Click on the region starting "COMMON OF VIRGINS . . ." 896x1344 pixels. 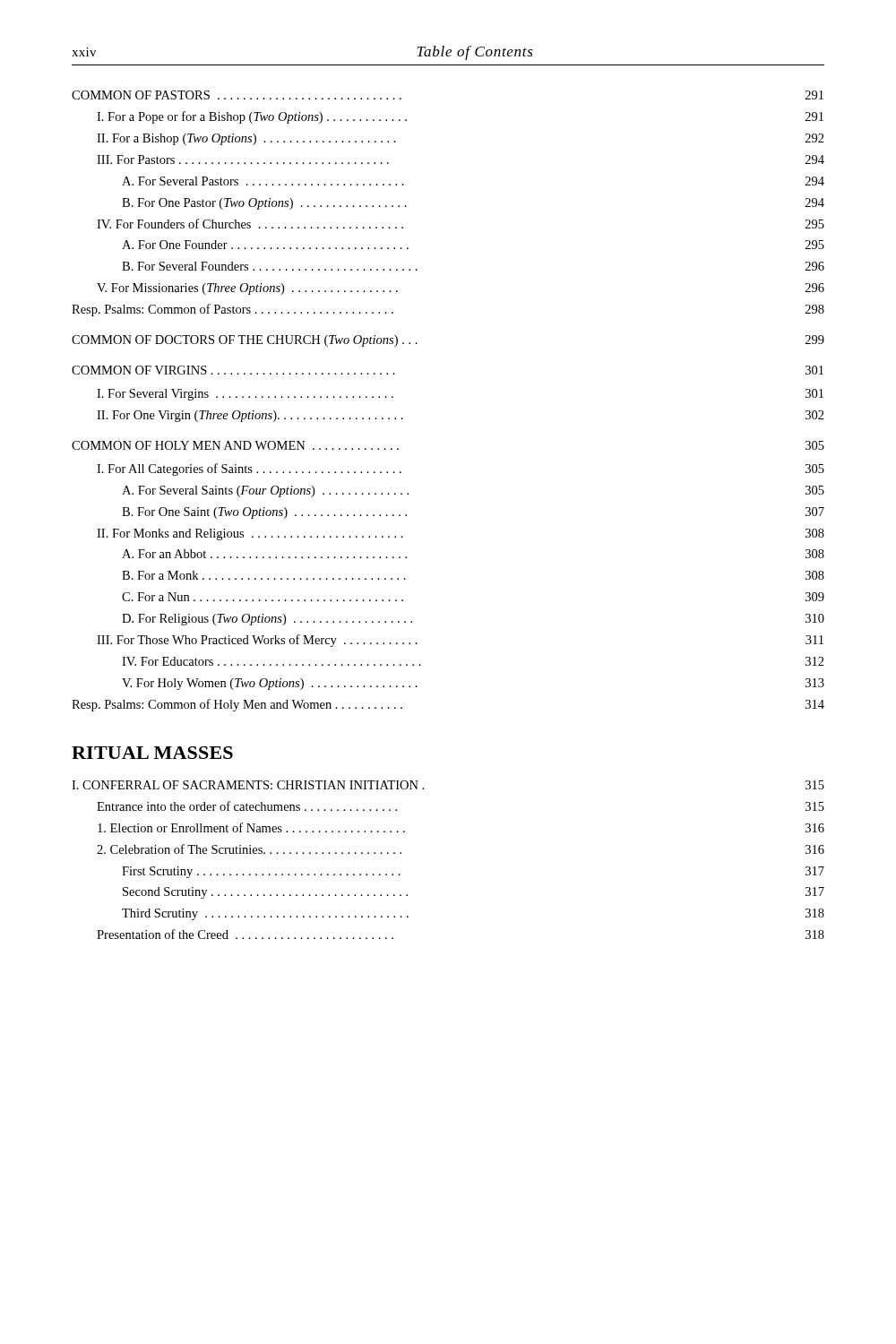click(x=143, y=370)
